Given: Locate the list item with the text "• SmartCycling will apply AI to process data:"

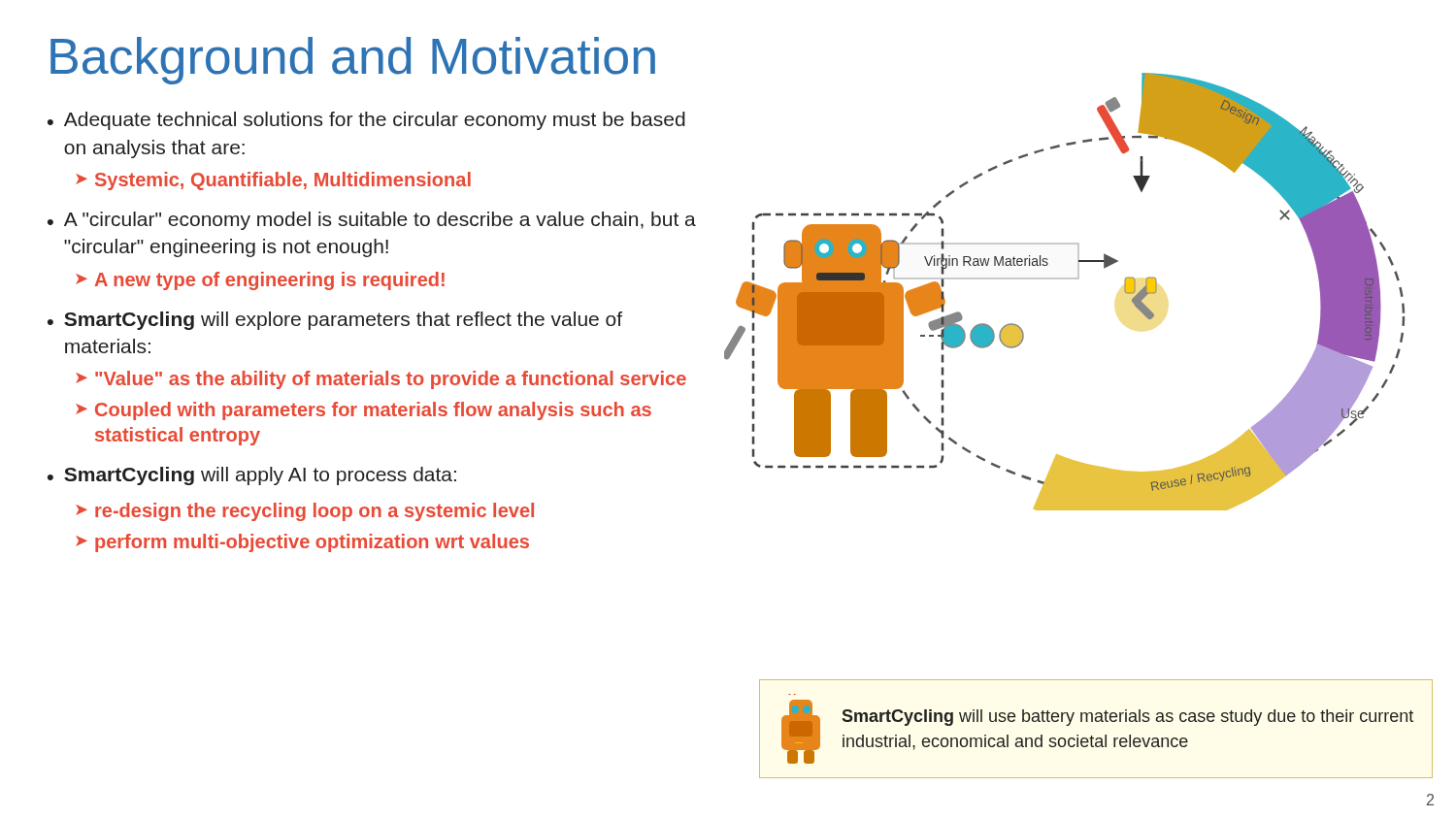Looking at the screenshot, I should (252, 477).
